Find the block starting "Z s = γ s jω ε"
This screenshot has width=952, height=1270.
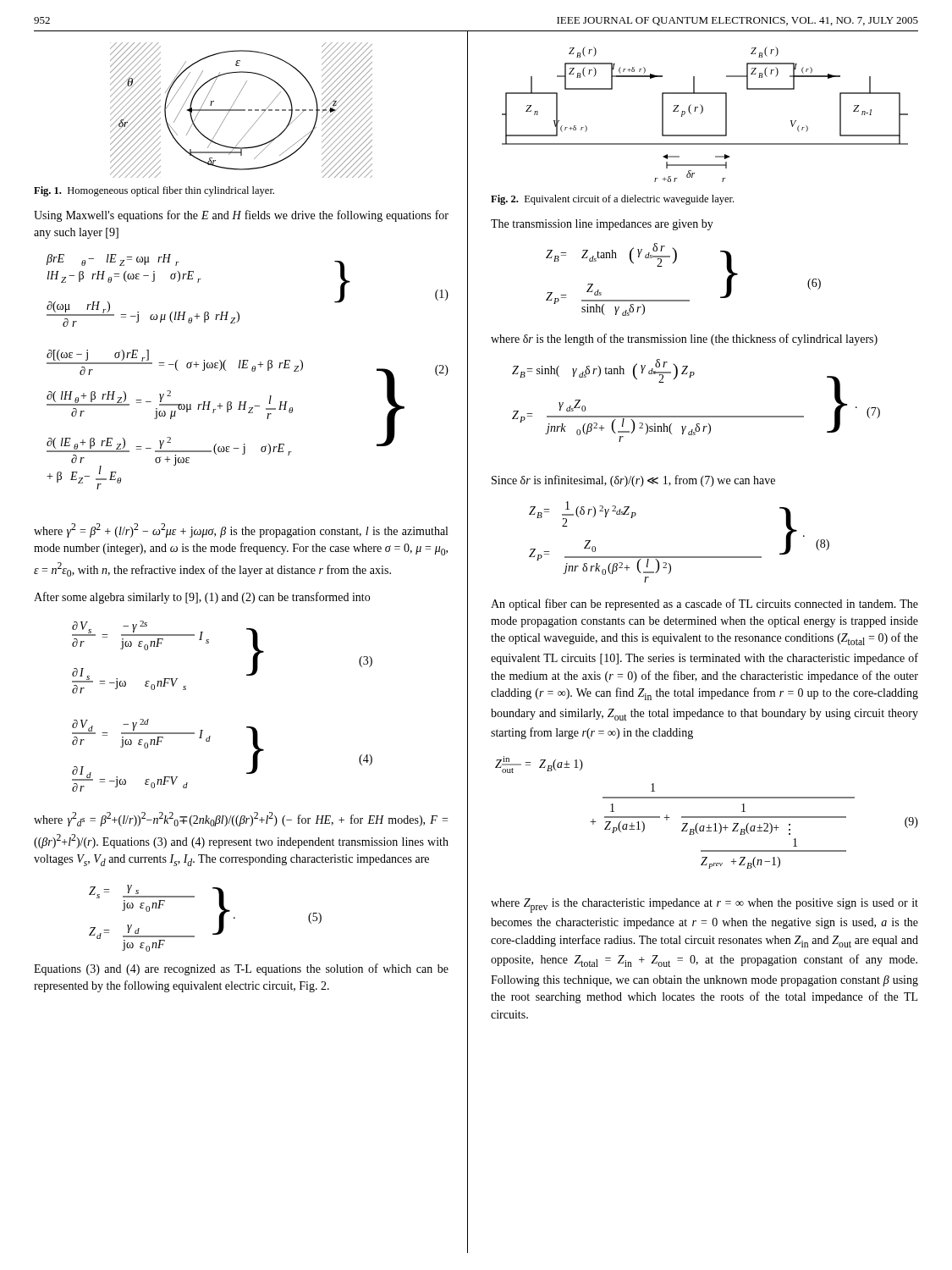point(267,918)
